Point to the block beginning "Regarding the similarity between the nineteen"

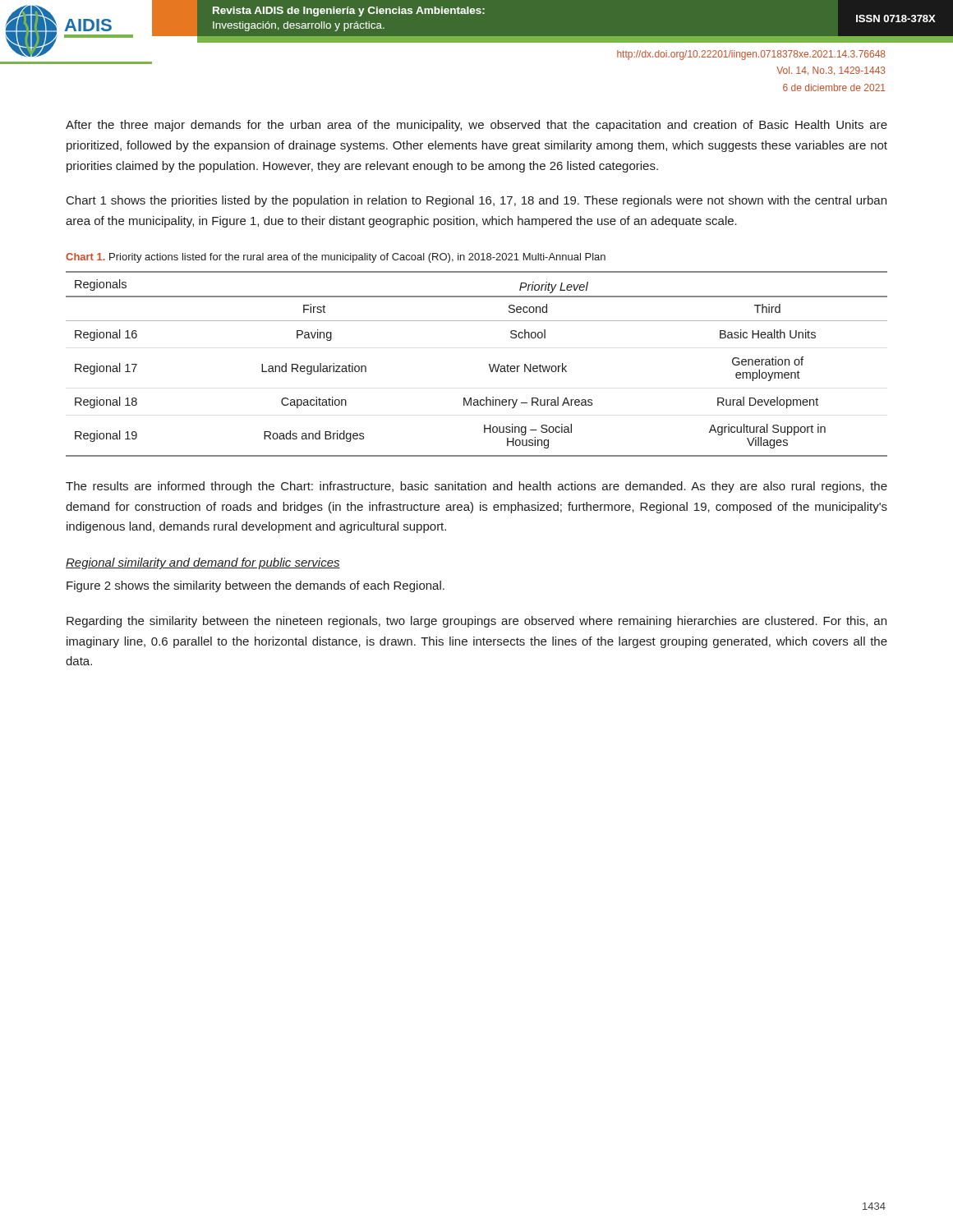pyautogui.click(x=476, y=641)
